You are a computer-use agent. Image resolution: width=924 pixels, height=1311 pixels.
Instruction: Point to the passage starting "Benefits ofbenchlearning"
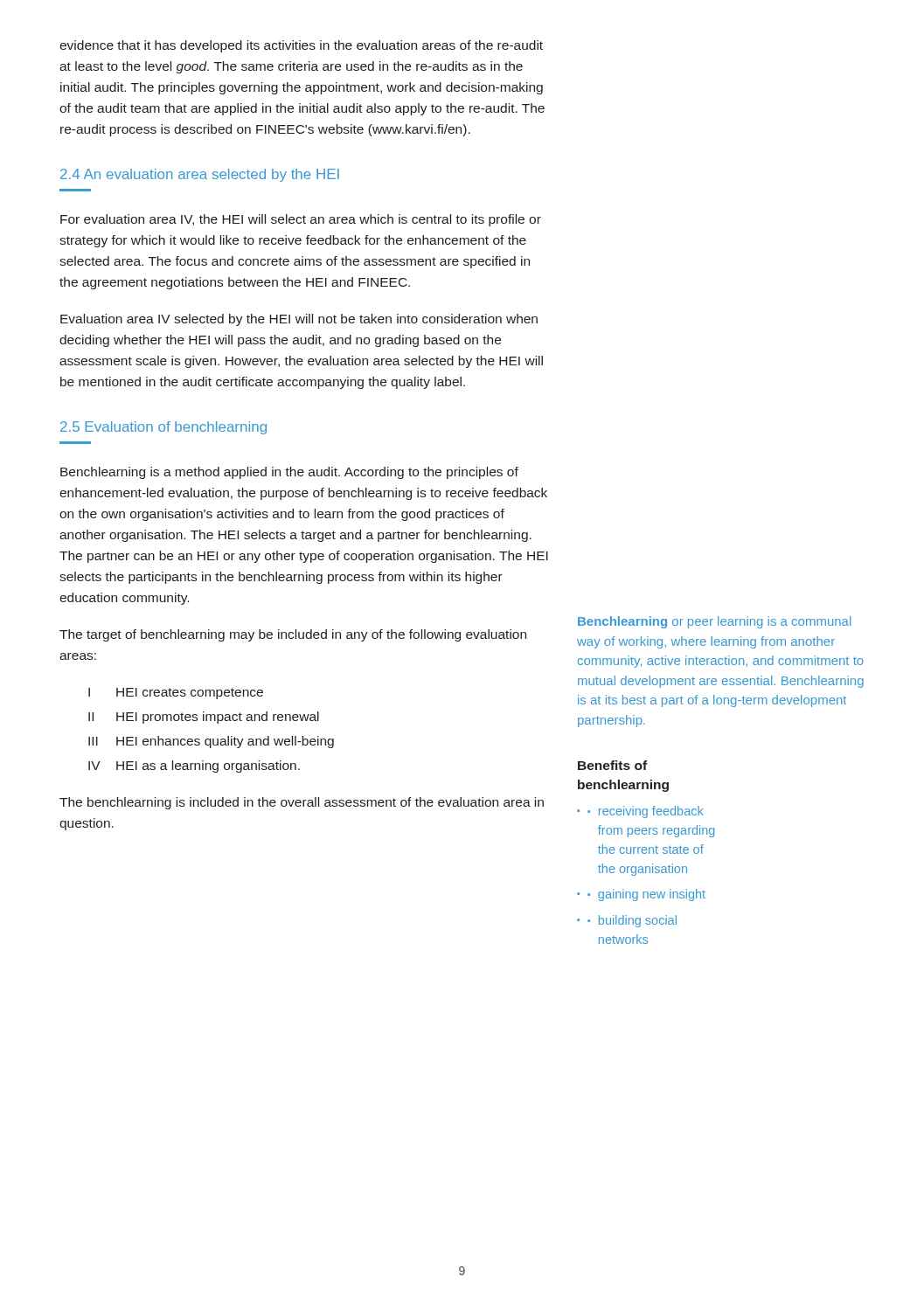tap(623, 775)
